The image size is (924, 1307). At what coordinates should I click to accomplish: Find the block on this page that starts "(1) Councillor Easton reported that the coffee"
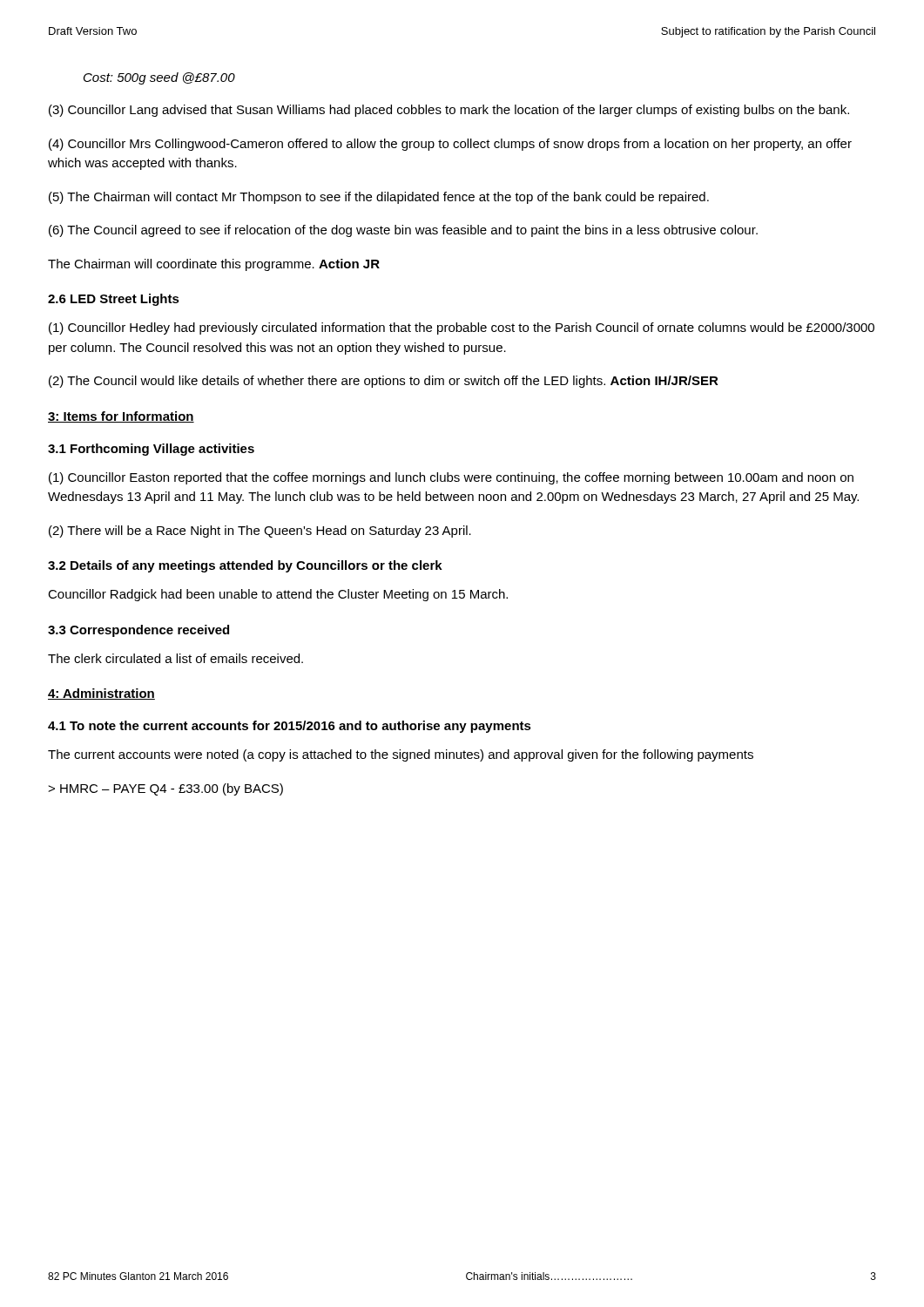click(454, 486)
